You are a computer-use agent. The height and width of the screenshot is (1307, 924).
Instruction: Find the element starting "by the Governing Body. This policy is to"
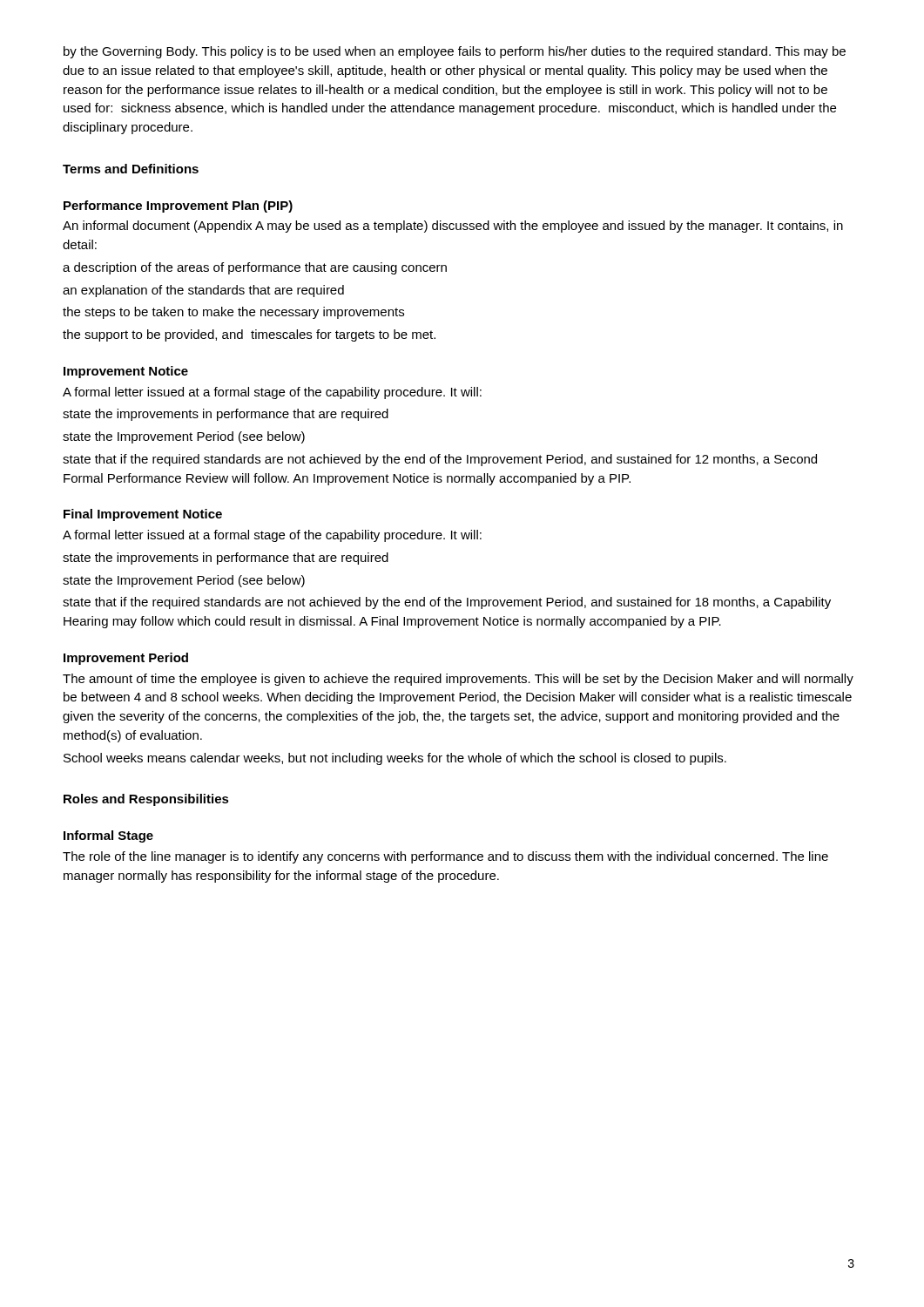454,89
